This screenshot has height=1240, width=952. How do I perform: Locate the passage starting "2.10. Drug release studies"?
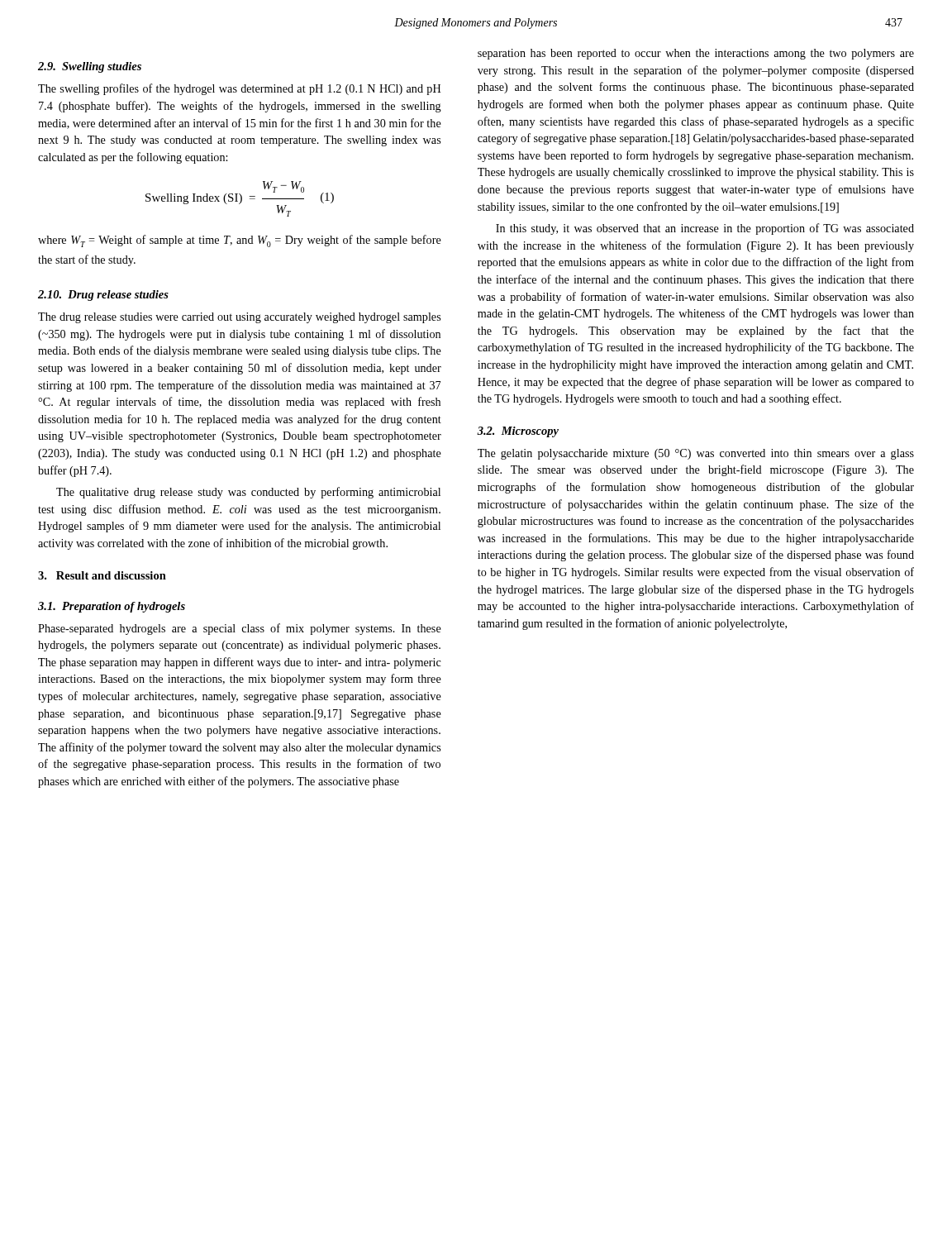pos(103,294)
